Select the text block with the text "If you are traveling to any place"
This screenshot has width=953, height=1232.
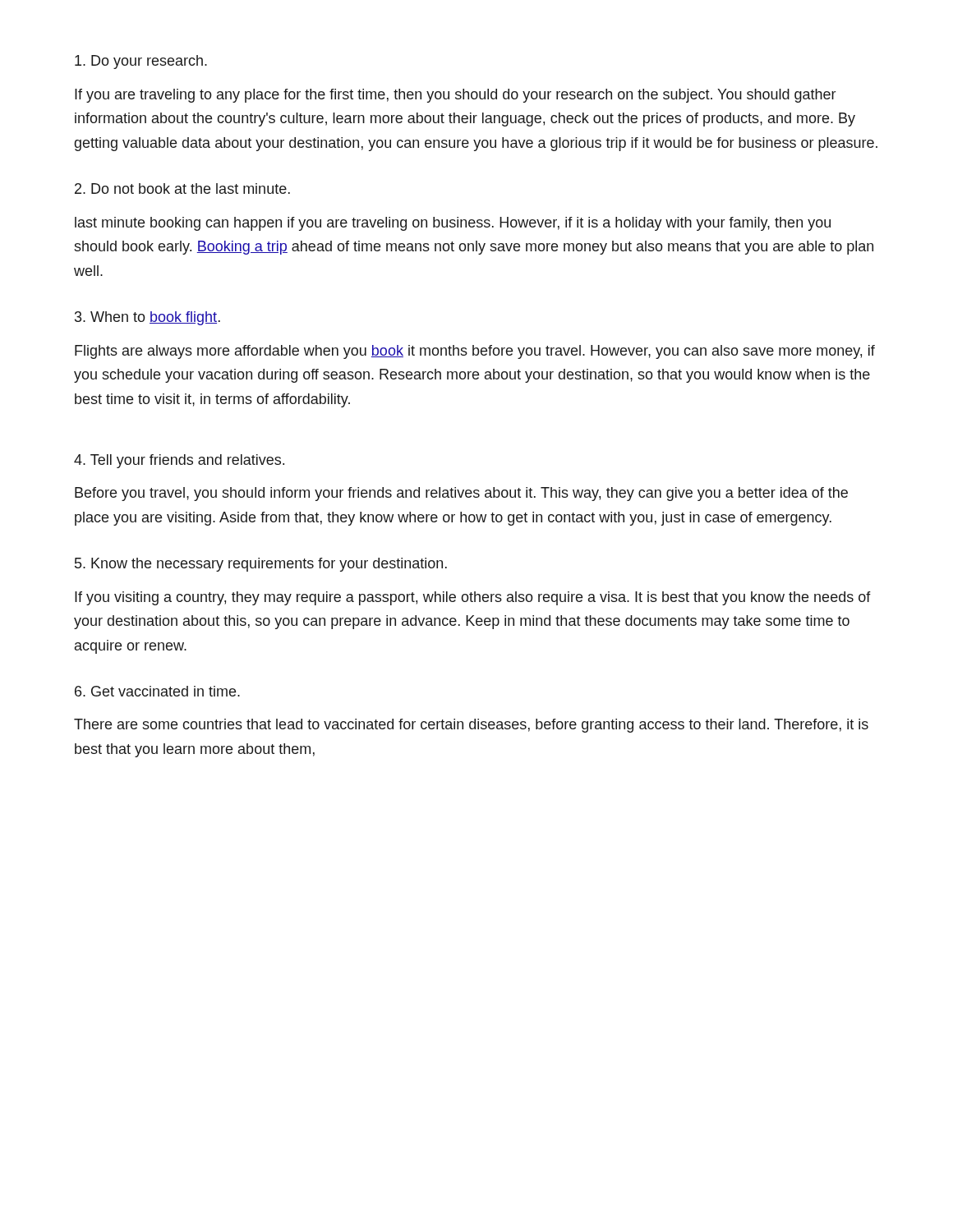(476, 119)
